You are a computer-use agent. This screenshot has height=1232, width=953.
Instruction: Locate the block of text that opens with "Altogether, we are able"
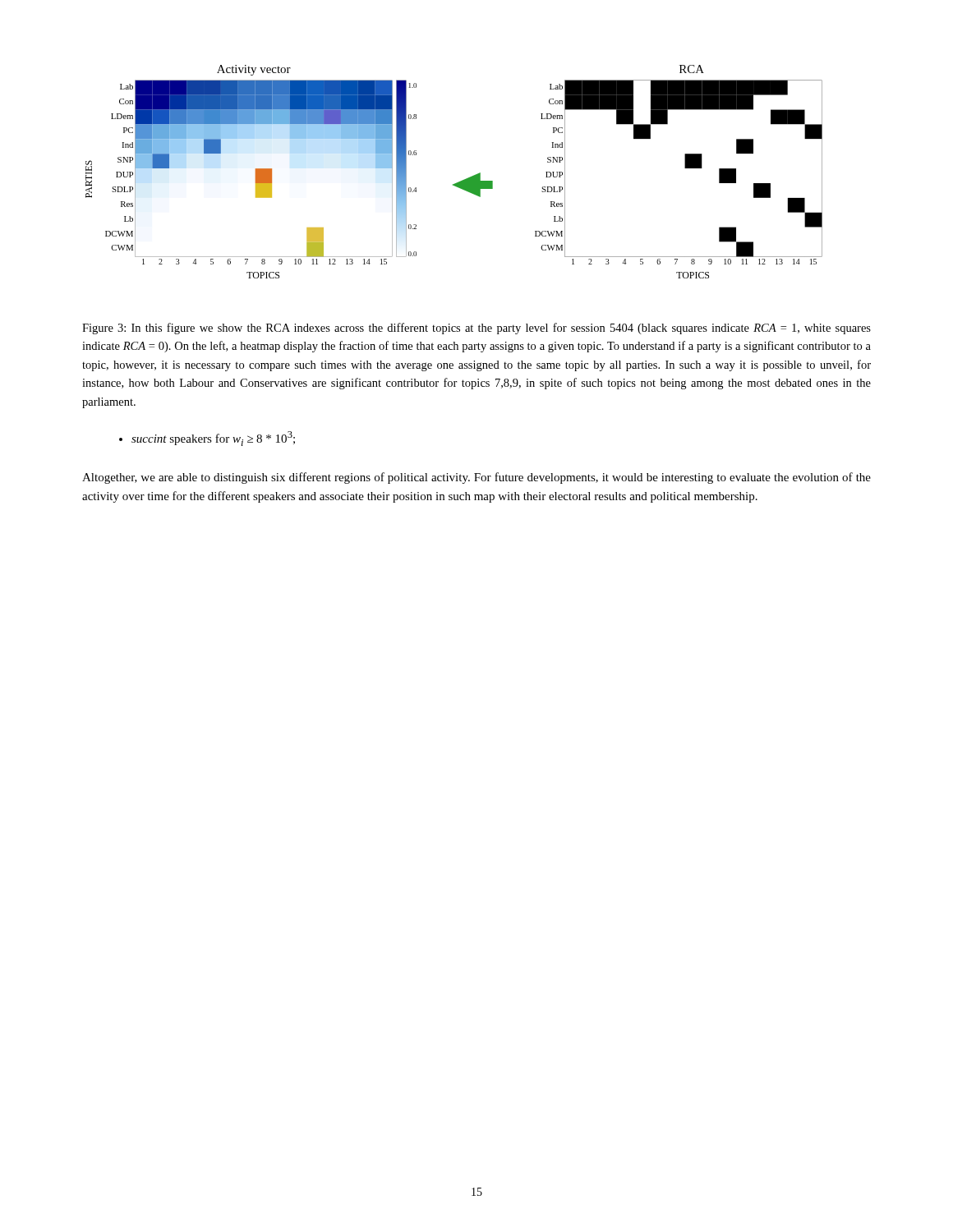pos(476,487)
